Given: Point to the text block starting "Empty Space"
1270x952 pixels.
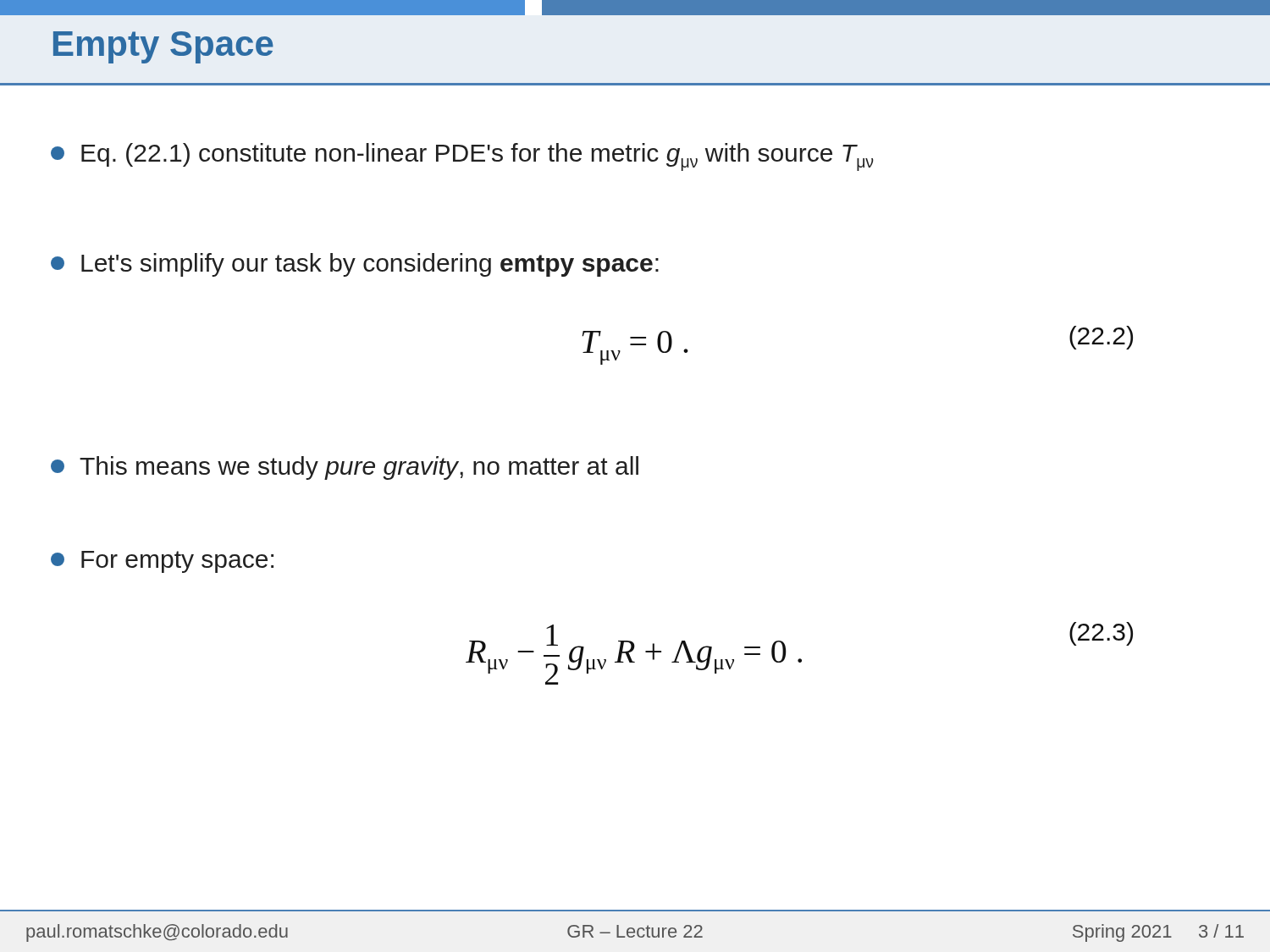Looking at the screenshot, I should point(162,44).
